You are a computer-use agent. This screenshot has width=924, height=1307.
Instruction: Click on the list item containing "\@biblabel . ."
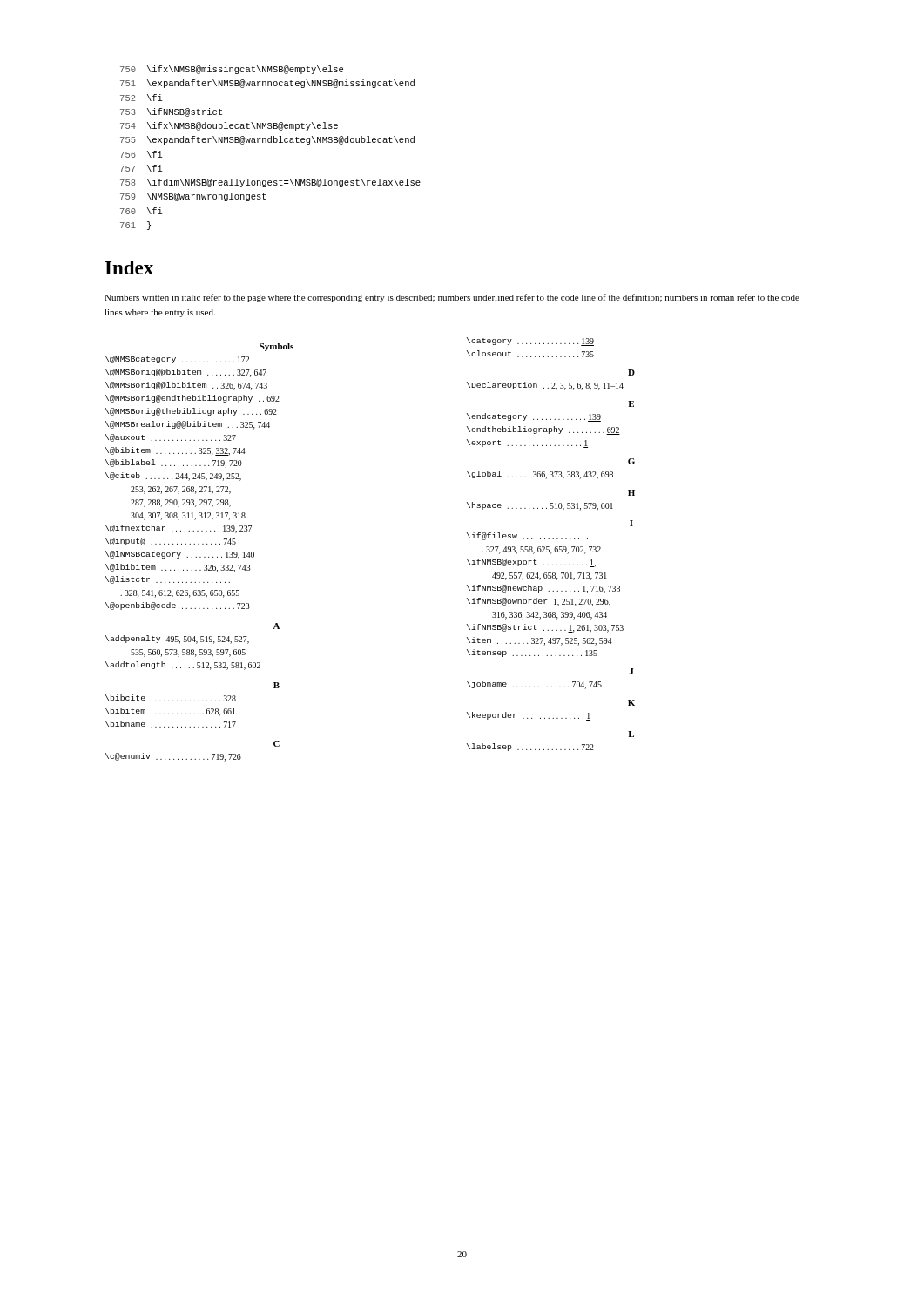click(x=174, y=464)
